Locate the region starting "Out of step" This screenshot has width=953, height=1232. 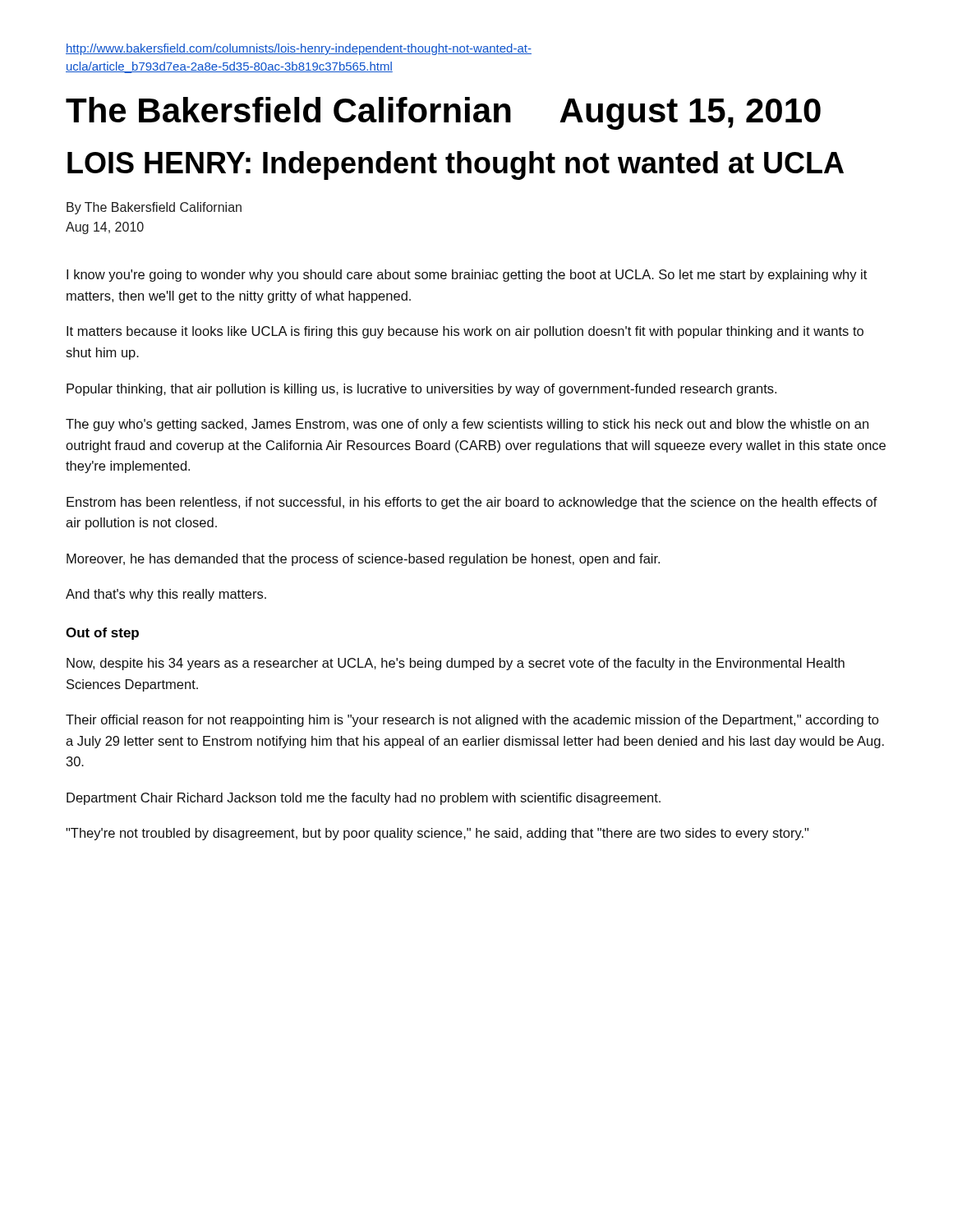tap(103, 633)
